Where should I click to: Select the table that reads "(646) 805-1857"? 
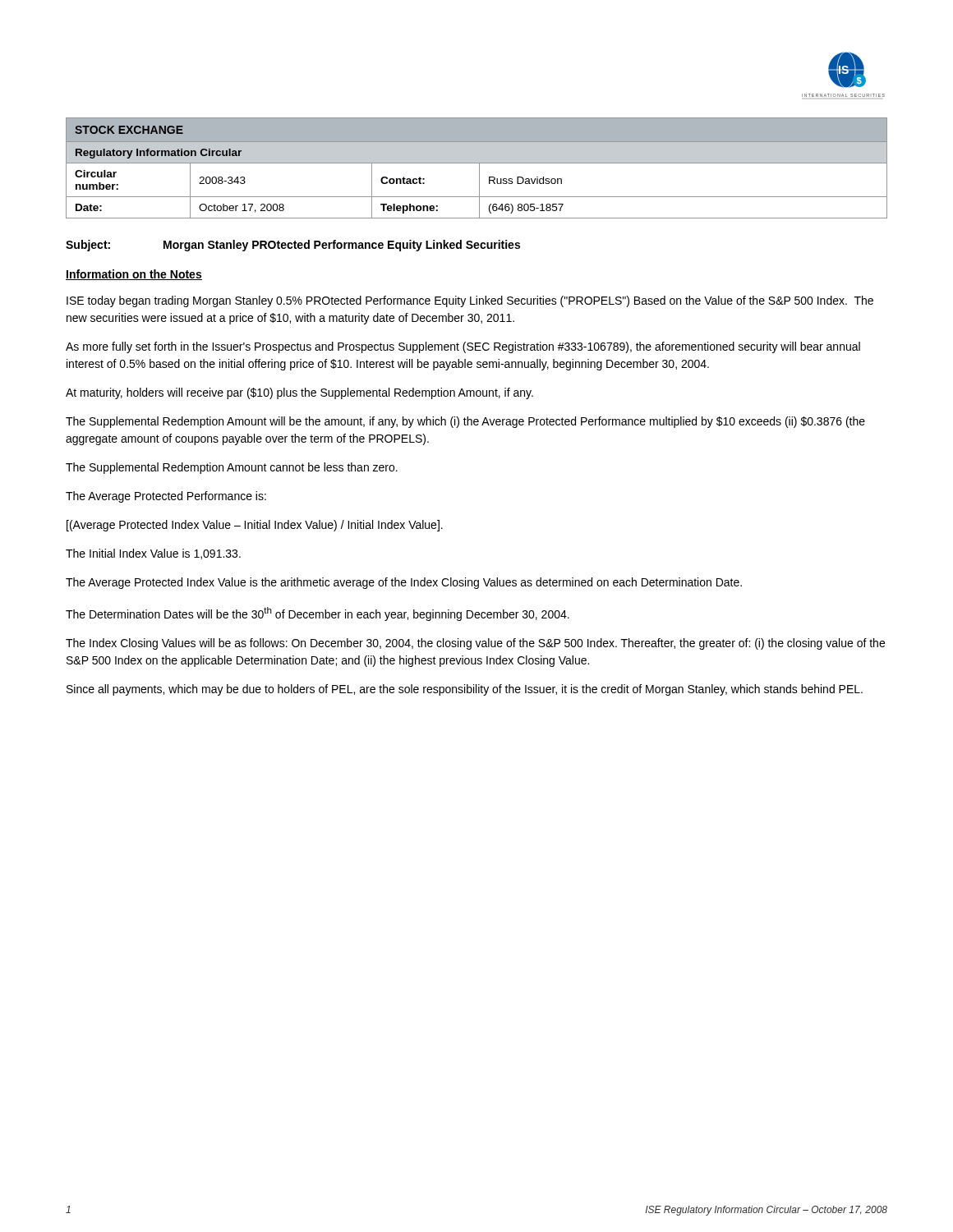click(x=476, y=168)
